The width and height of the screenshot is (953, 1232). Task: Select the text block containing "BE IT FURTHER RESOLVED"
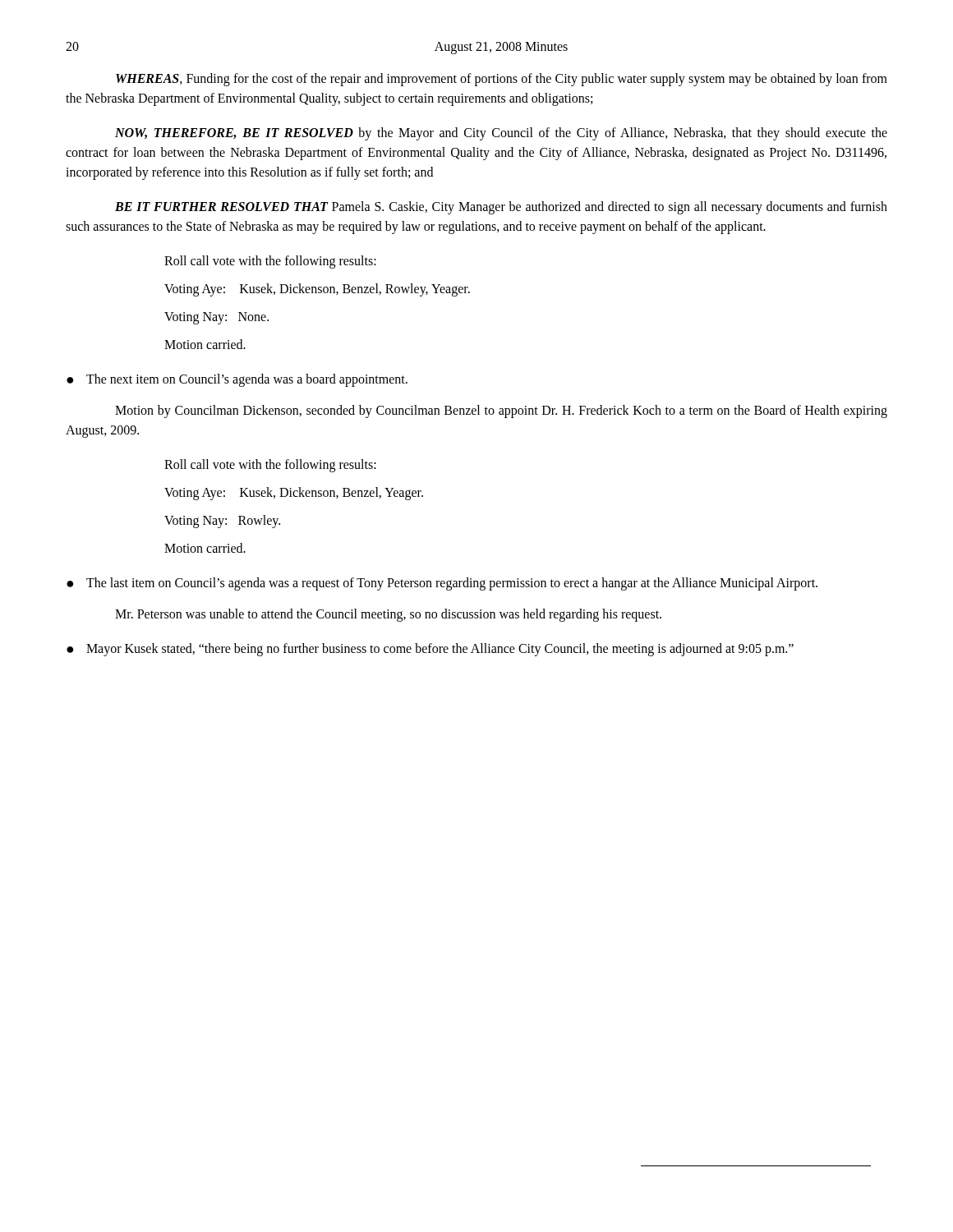point(476,216)
